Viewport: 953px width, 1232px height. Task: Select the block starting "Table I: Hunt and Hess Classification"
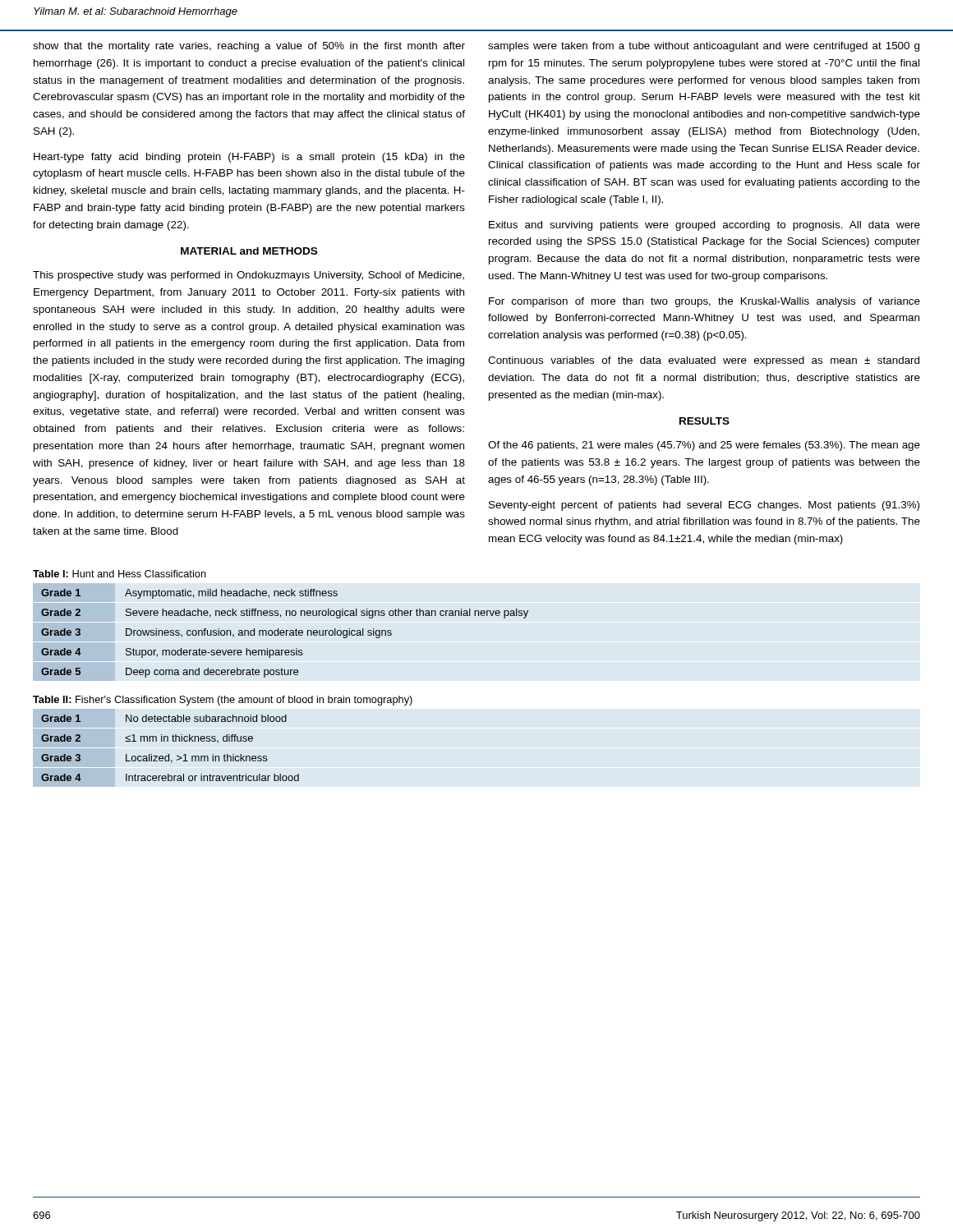(120, 574)
